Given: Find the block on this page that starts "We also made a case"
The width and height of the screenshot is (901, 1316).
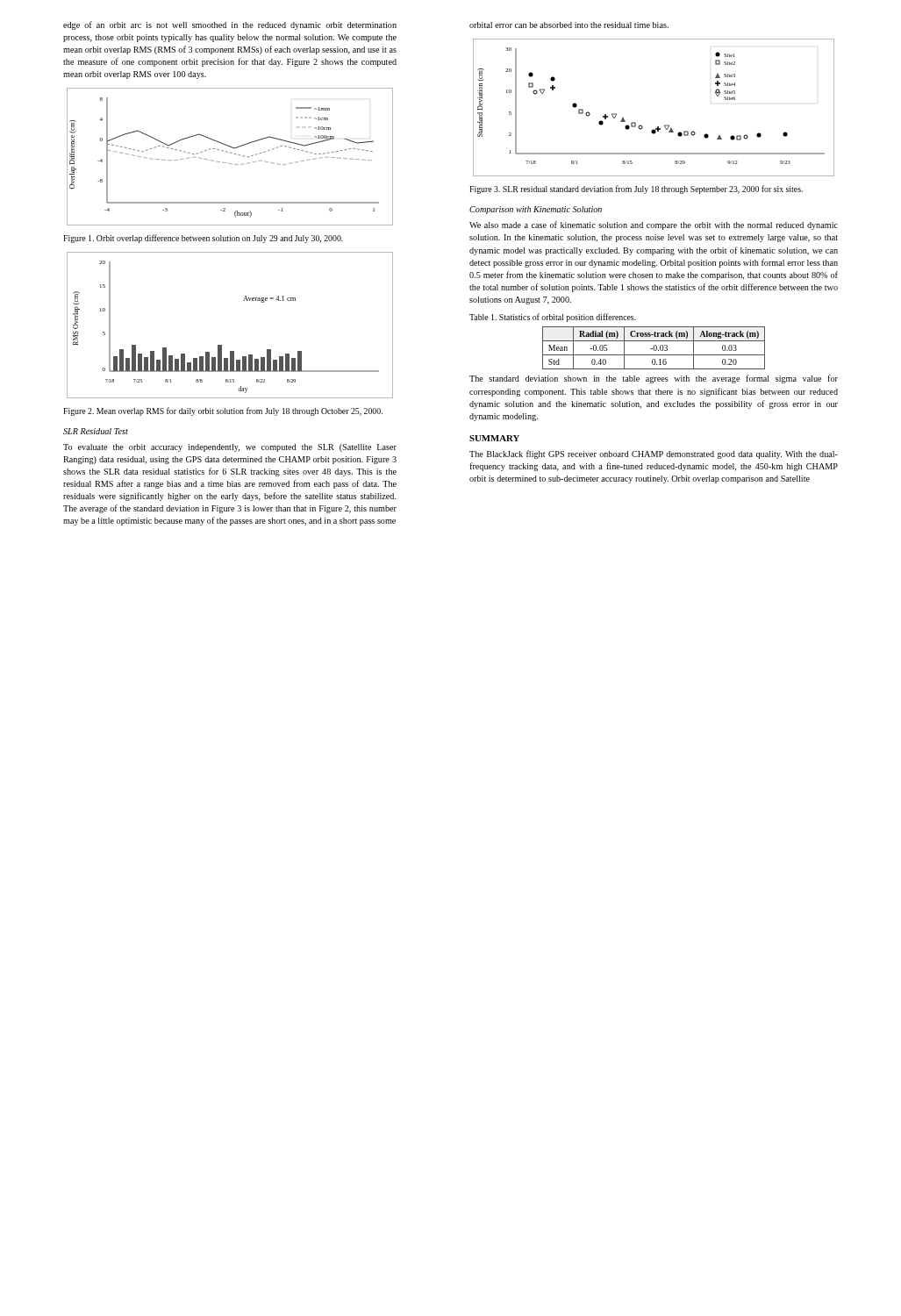Looking at the screenshot, I should pyautogui.click(x=654, y=263).
